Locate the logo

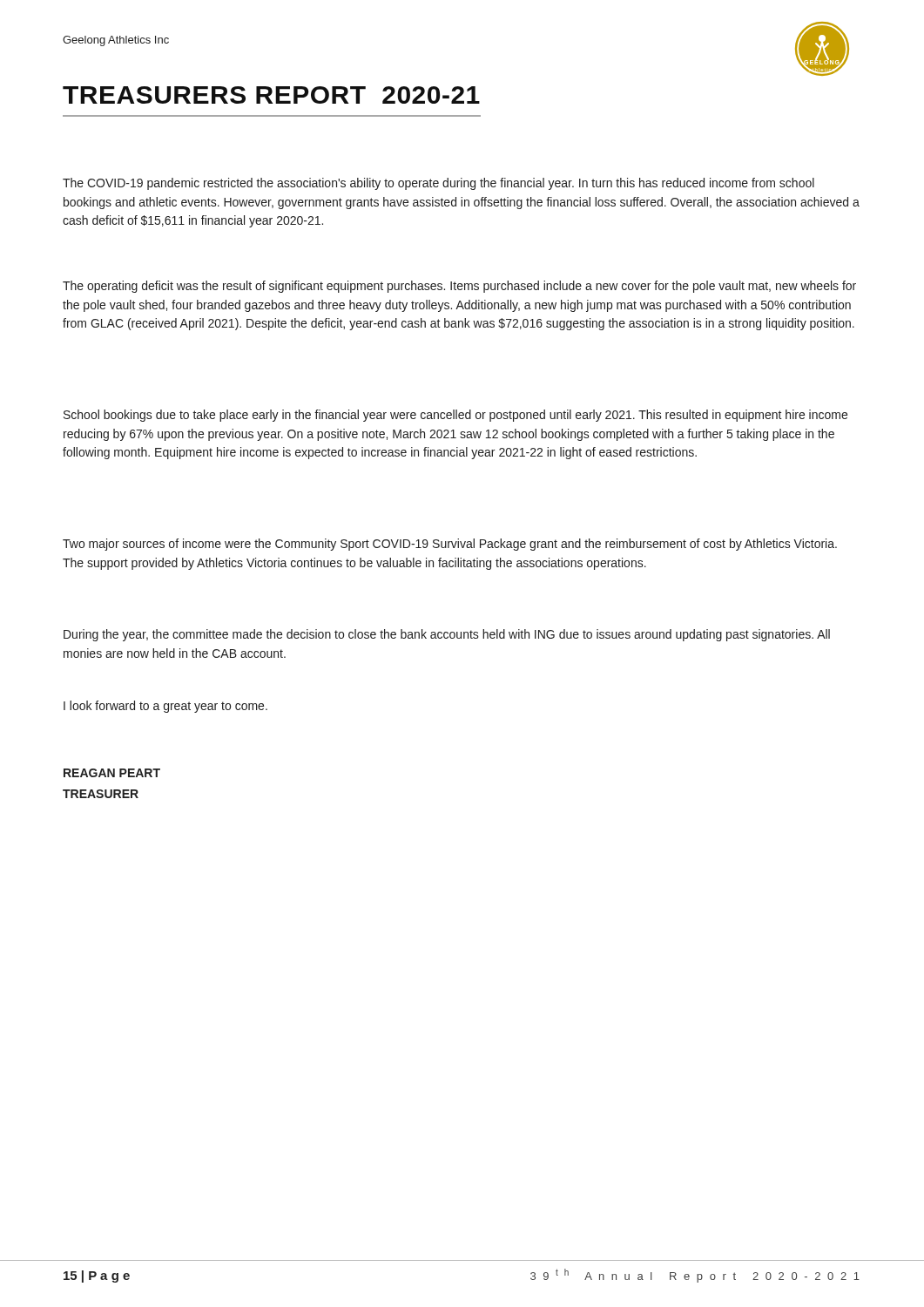coord(822,51)
